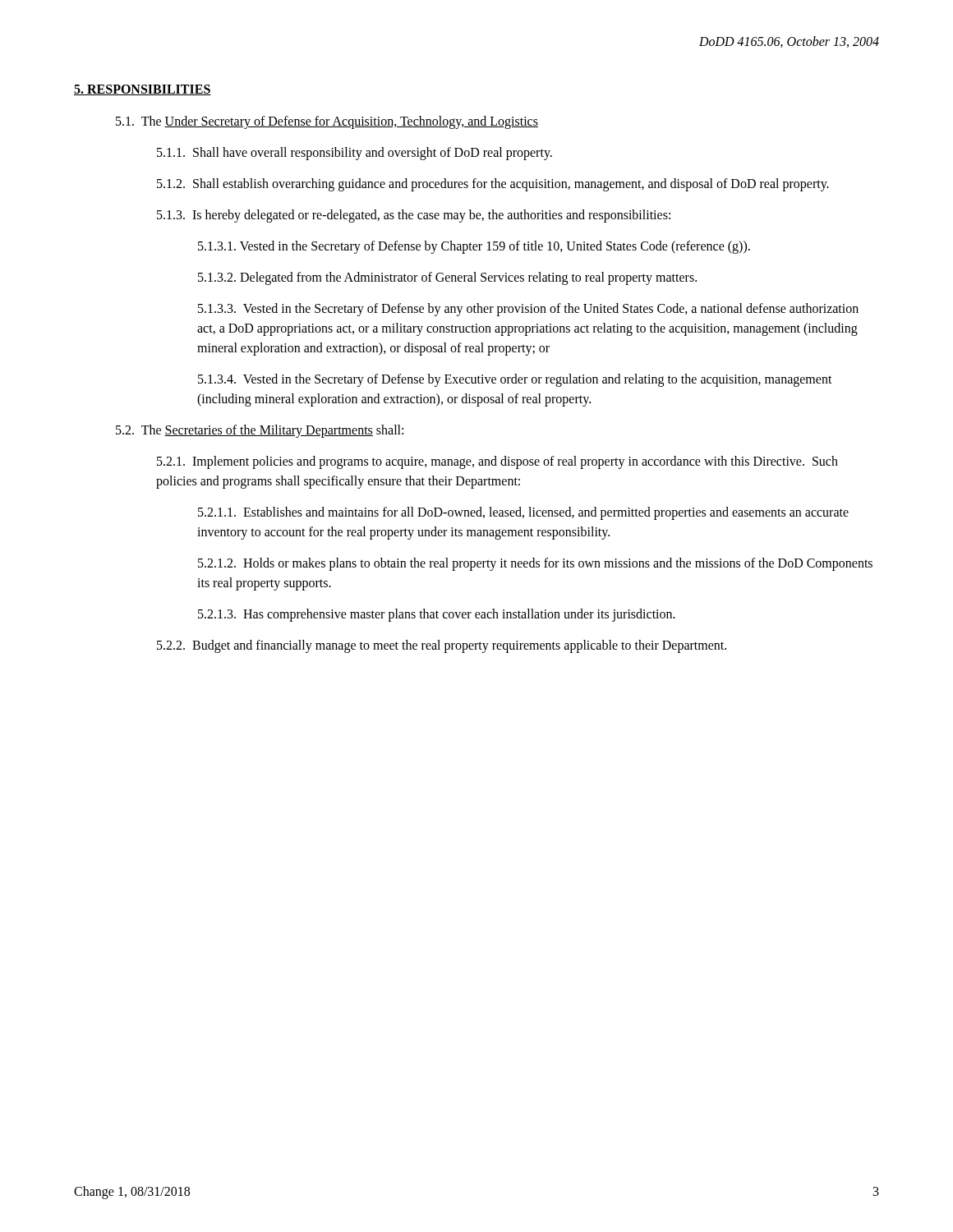Image resolution: width=953 pixels, height=1232 pixels.
Task: Click the passage that begins "1. The Under Secretary of"
Action: (x=327, y=121)
